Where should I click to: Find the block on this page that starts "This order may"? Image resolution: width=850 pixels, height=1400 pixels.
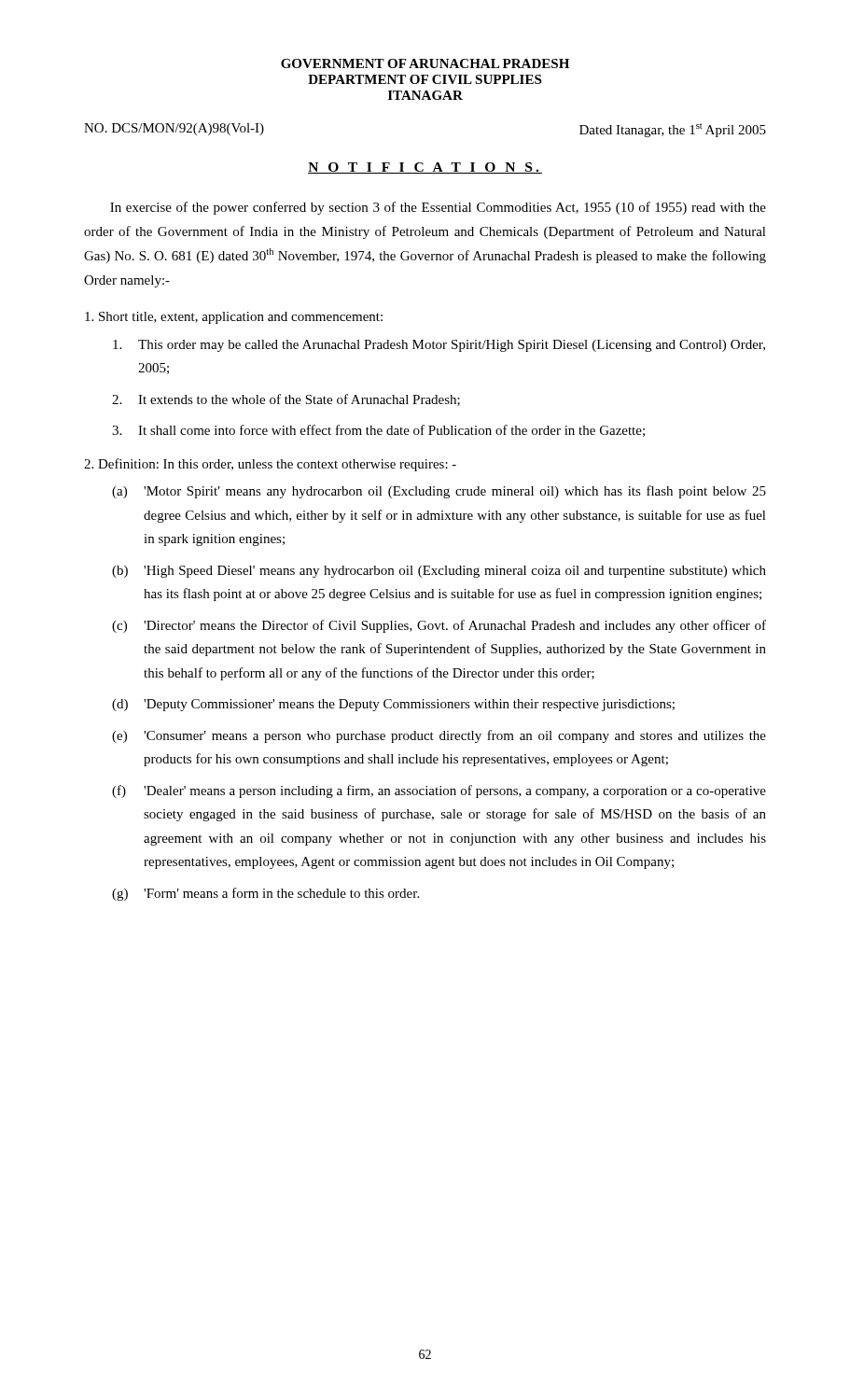(439, 357)
